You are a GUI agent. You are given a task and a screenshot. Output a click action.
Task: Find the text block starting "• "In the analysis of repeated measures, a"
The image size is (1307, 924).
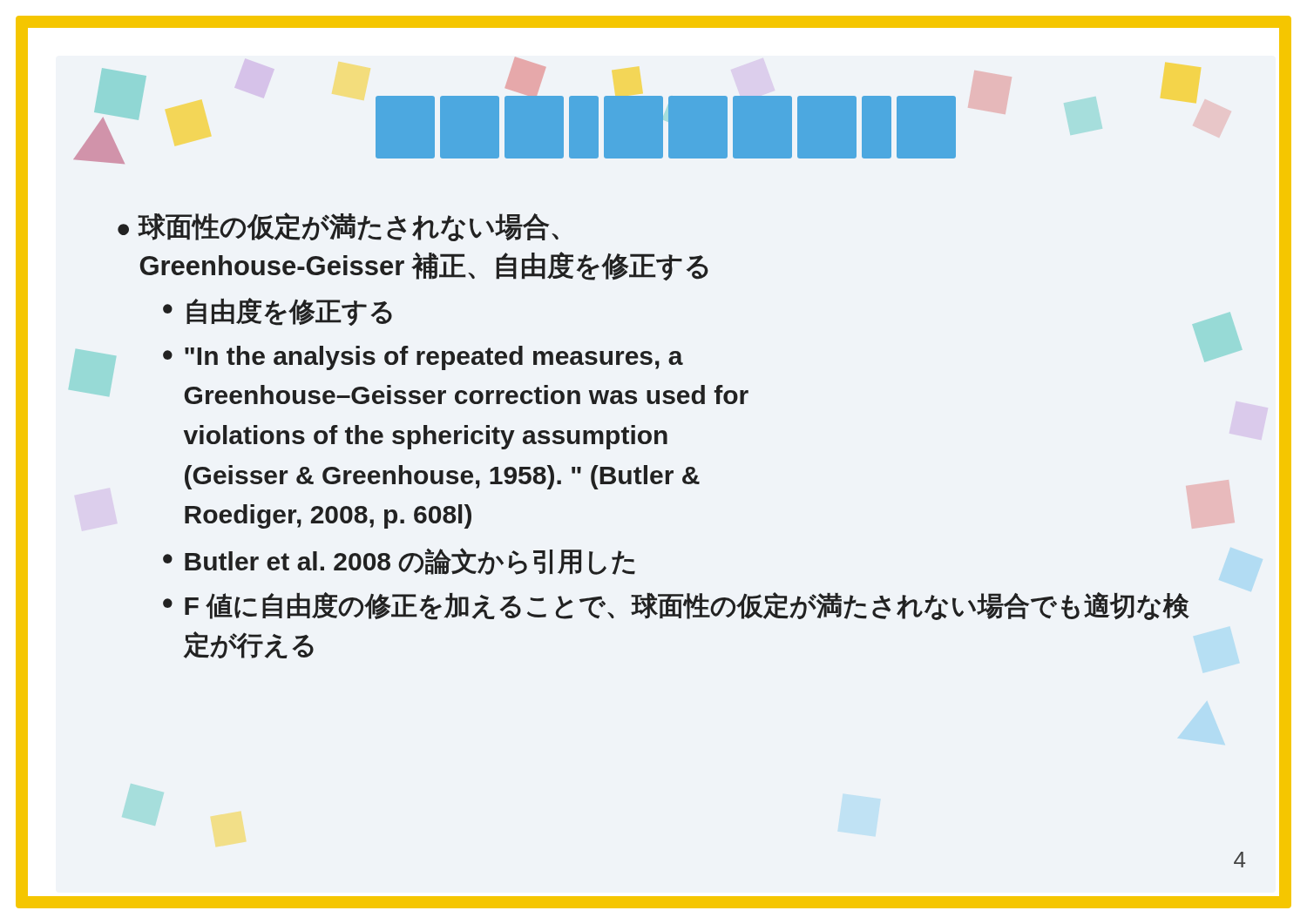click(x=455, y=435)
